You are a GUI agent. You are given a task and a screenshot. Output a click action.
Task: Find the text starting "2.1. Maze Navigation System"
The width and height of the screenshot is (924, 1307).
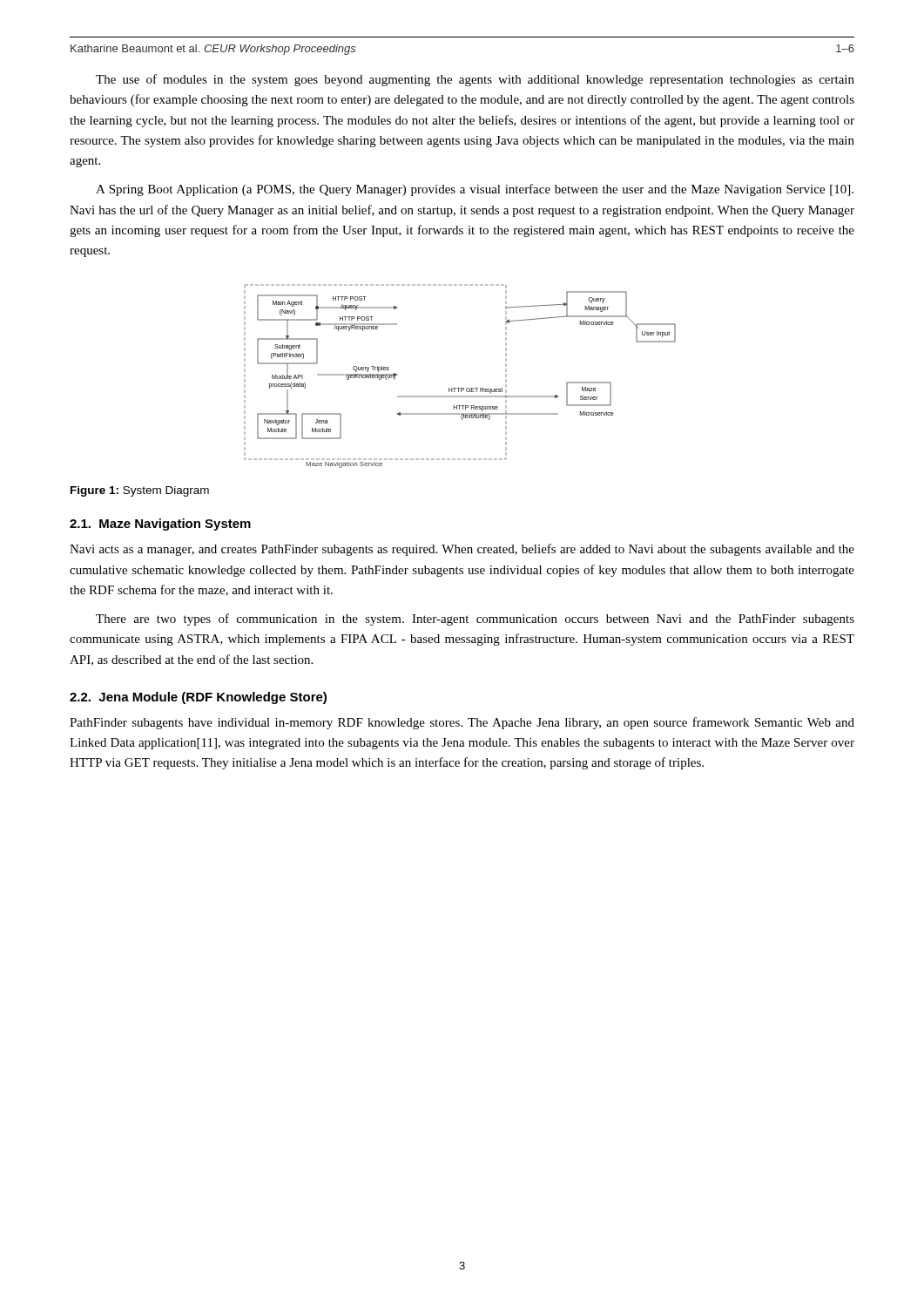(160, 523)
